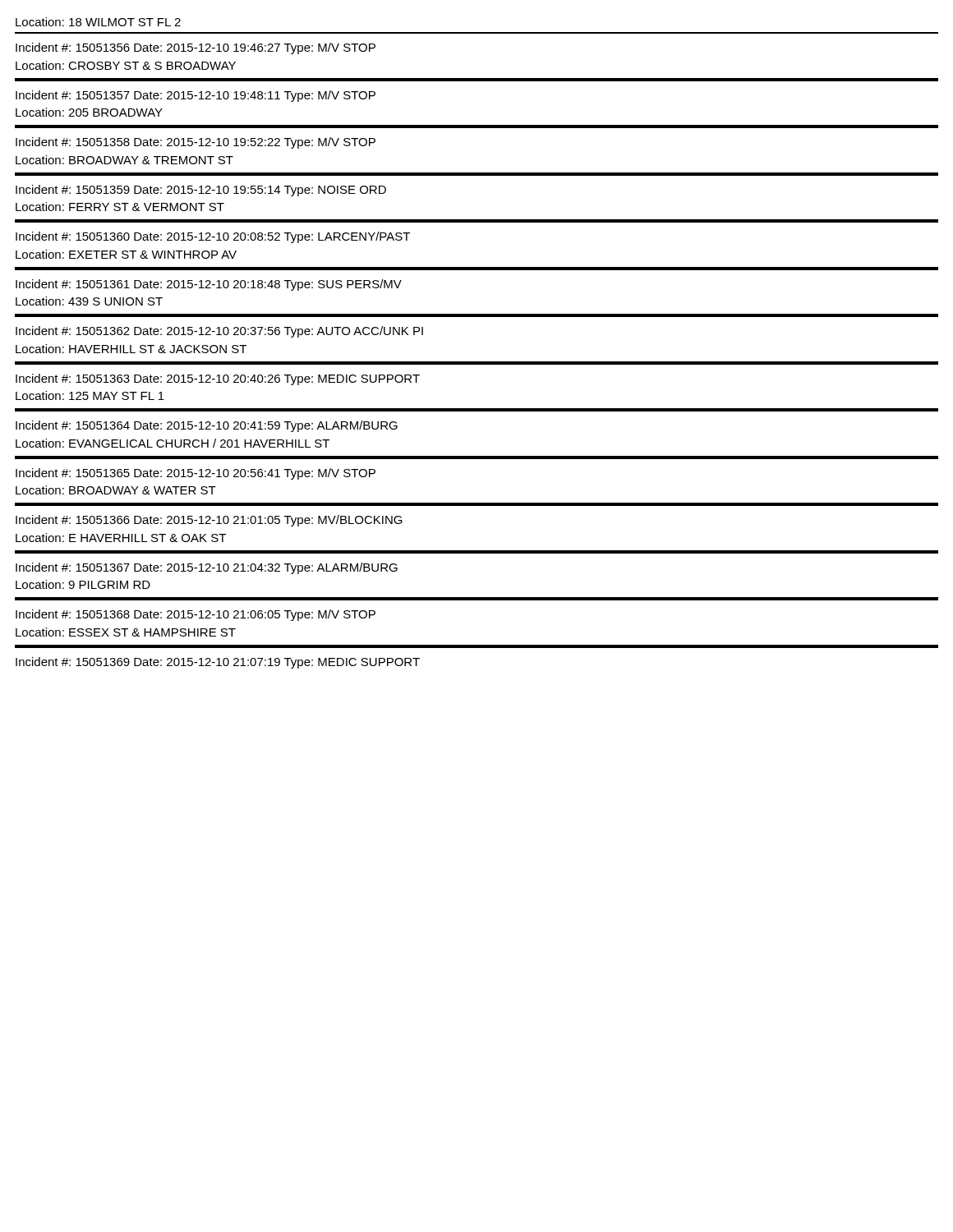
Task: Find the region starting "Incident #: 15051369 Date: 2015-12-10 21:07:19 Type: MEDIC"
Action: click(x=218, y=663)
